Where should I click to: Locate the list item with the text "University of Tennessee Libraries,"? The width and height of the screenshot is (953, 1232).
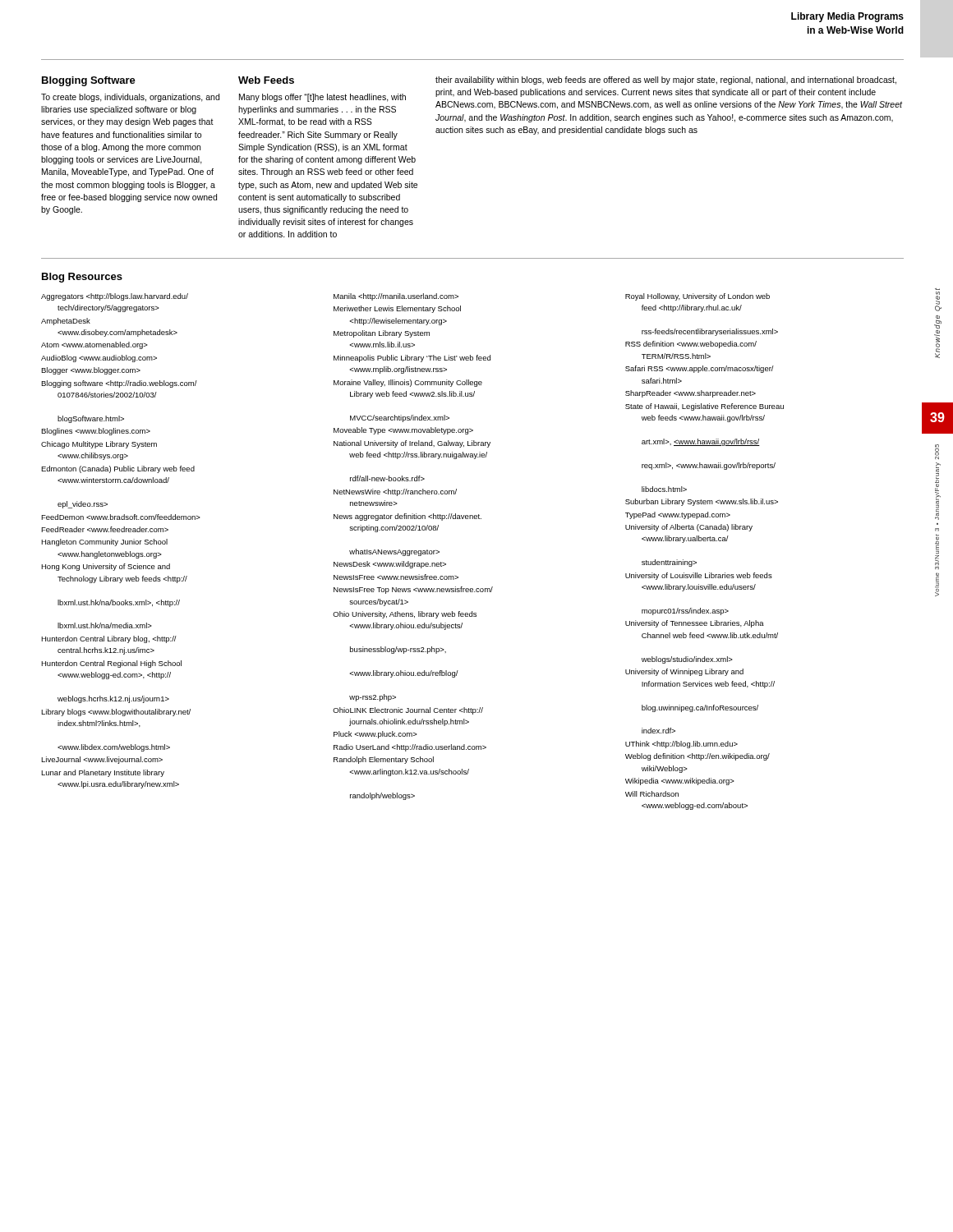click(x=764, y=642)
